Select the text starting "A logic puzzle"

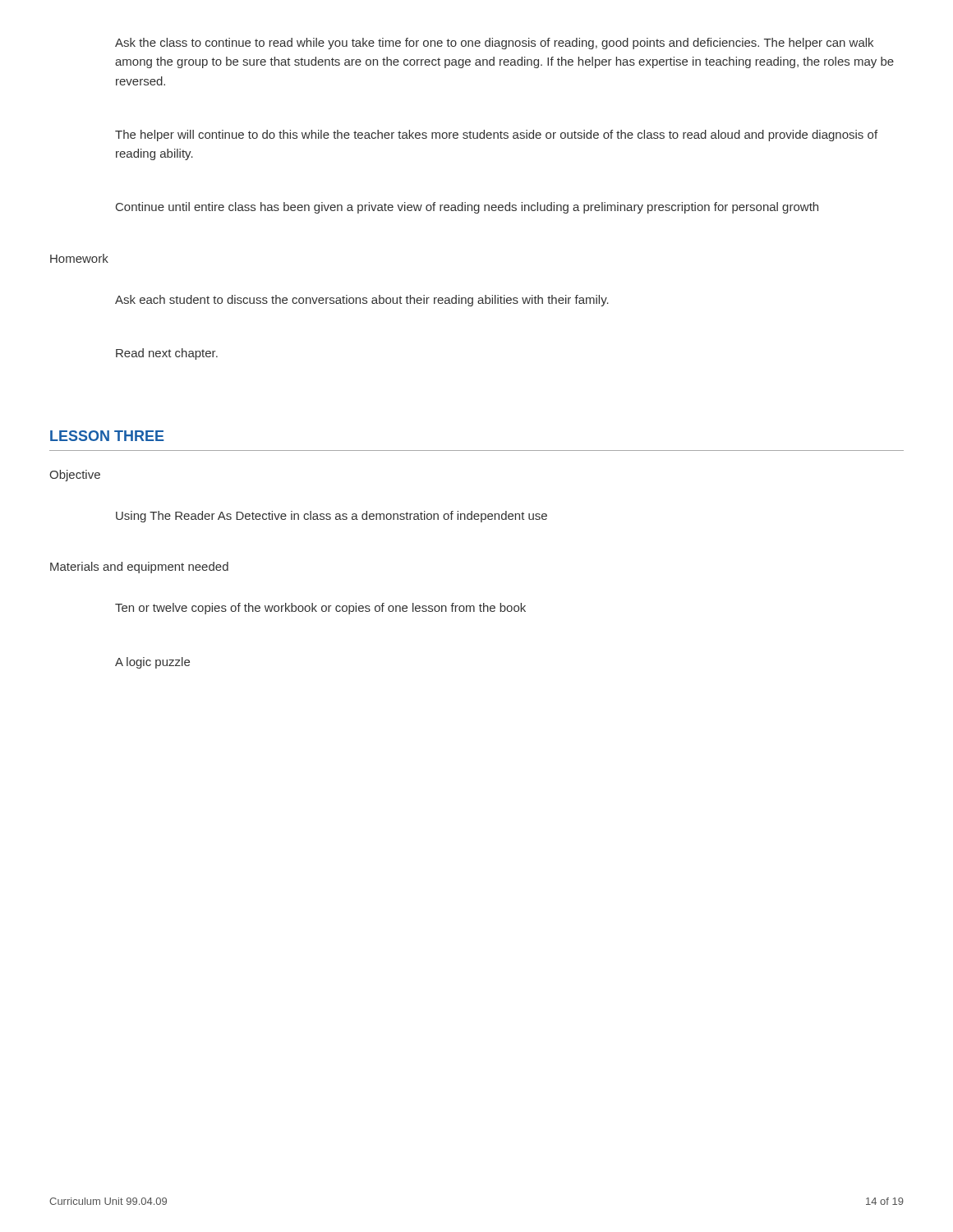(153, 661)
